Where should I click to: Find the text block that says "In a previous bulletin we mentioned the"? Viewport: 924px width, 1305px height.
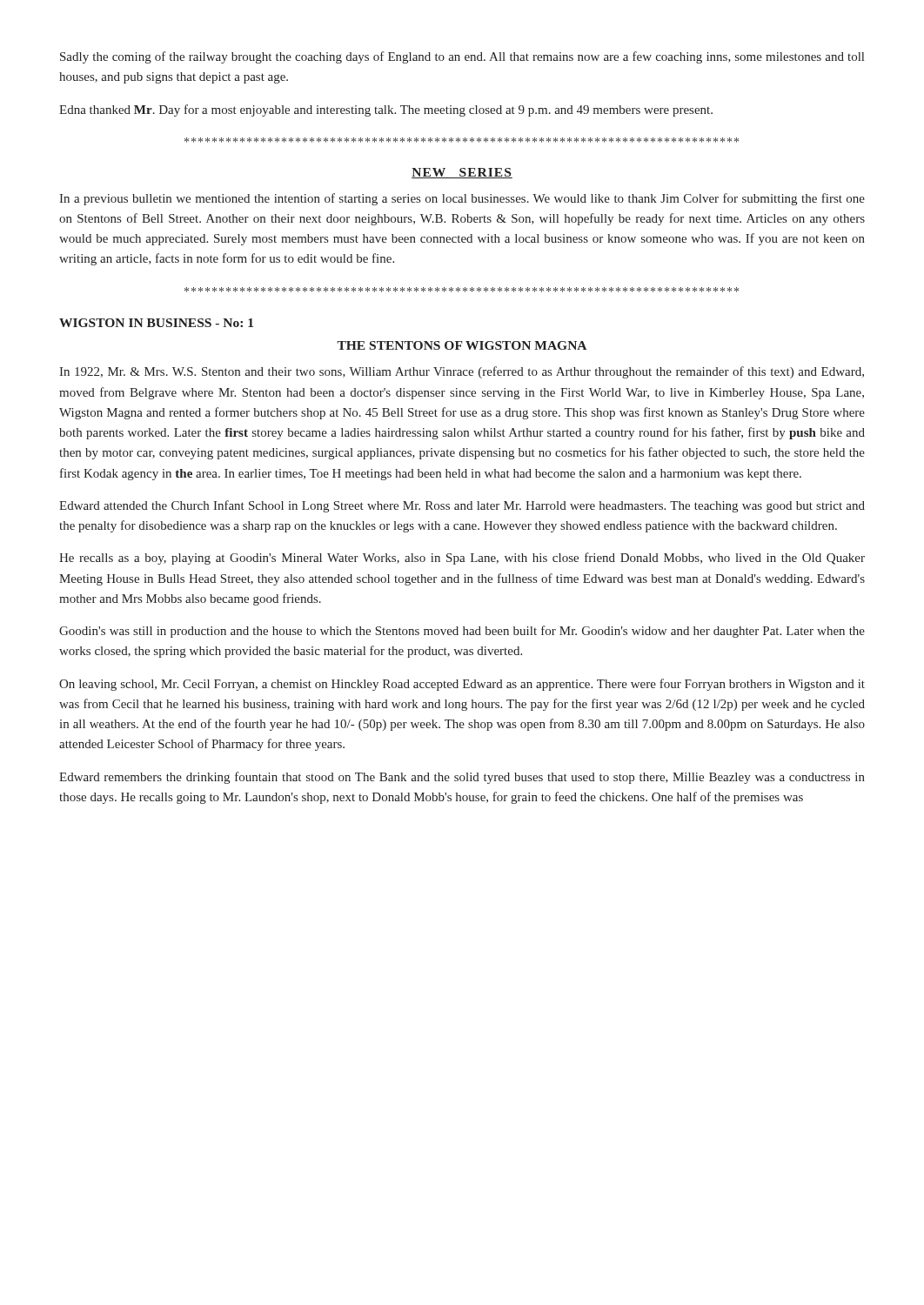pos(462,228)
